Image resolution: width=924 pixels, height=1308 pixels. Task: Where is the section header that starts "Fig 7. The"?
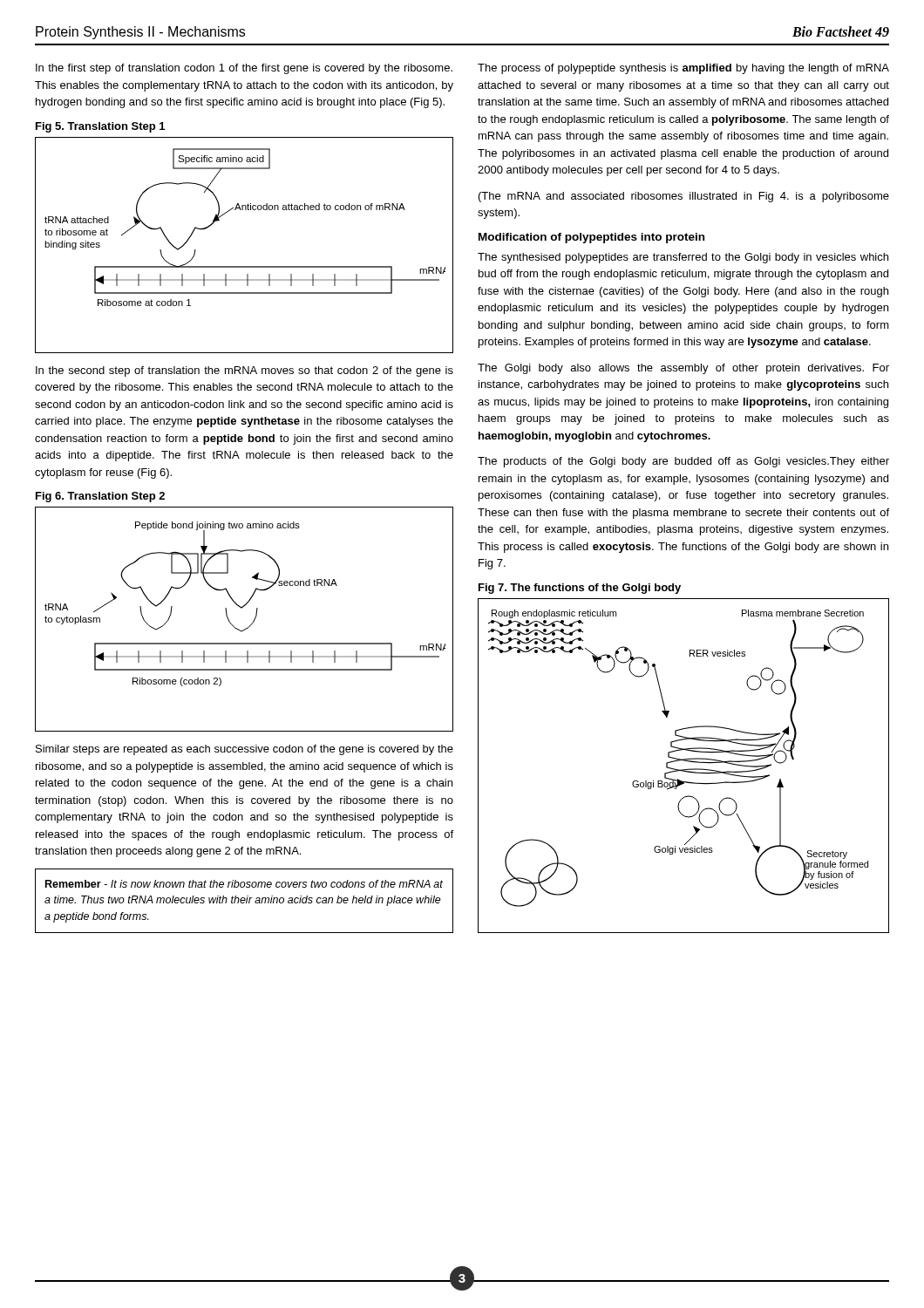[x=579, y=587]
